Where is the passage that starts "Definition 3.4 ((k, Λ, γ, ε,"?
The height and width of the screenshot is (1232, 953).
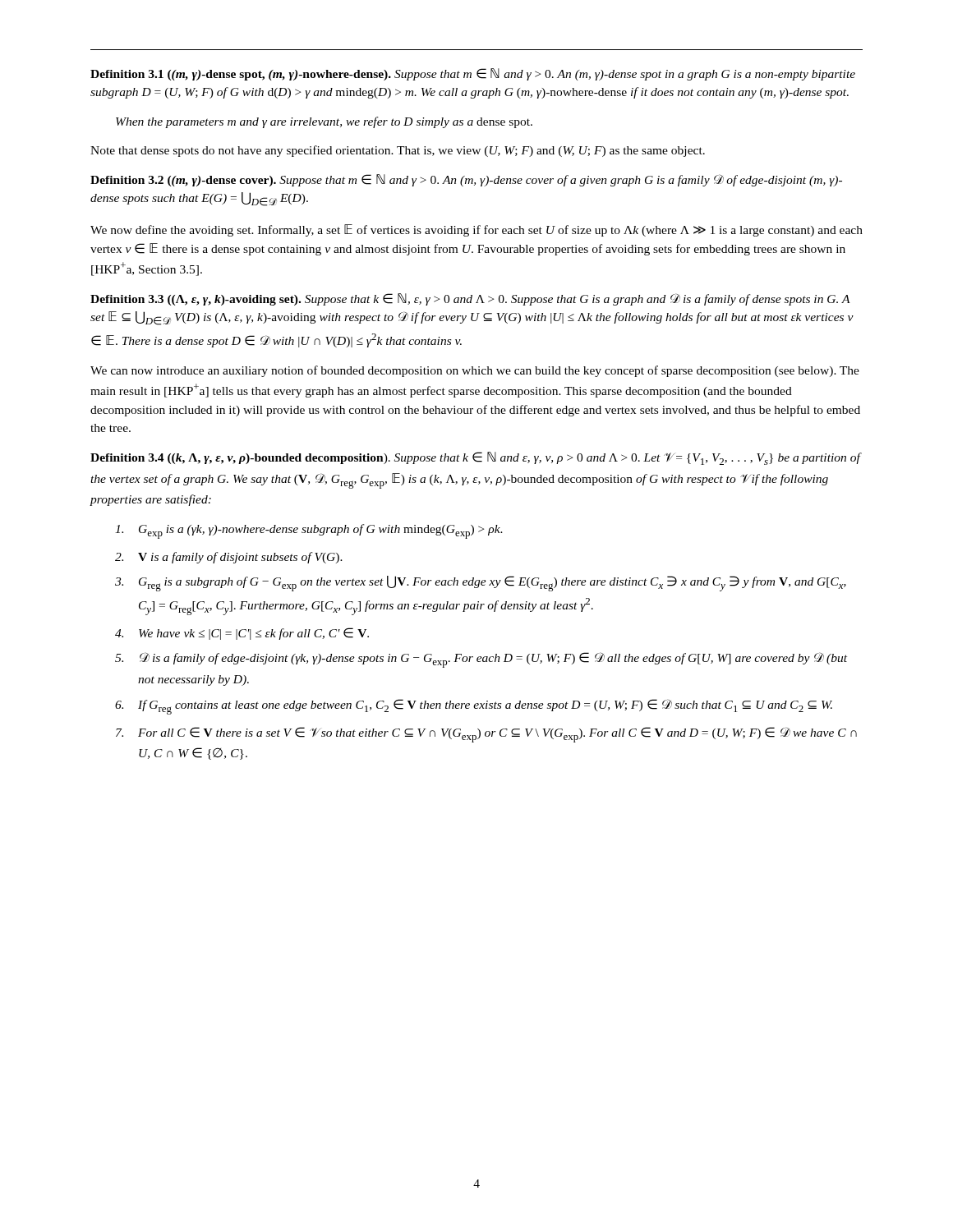(x=475, y=478)
